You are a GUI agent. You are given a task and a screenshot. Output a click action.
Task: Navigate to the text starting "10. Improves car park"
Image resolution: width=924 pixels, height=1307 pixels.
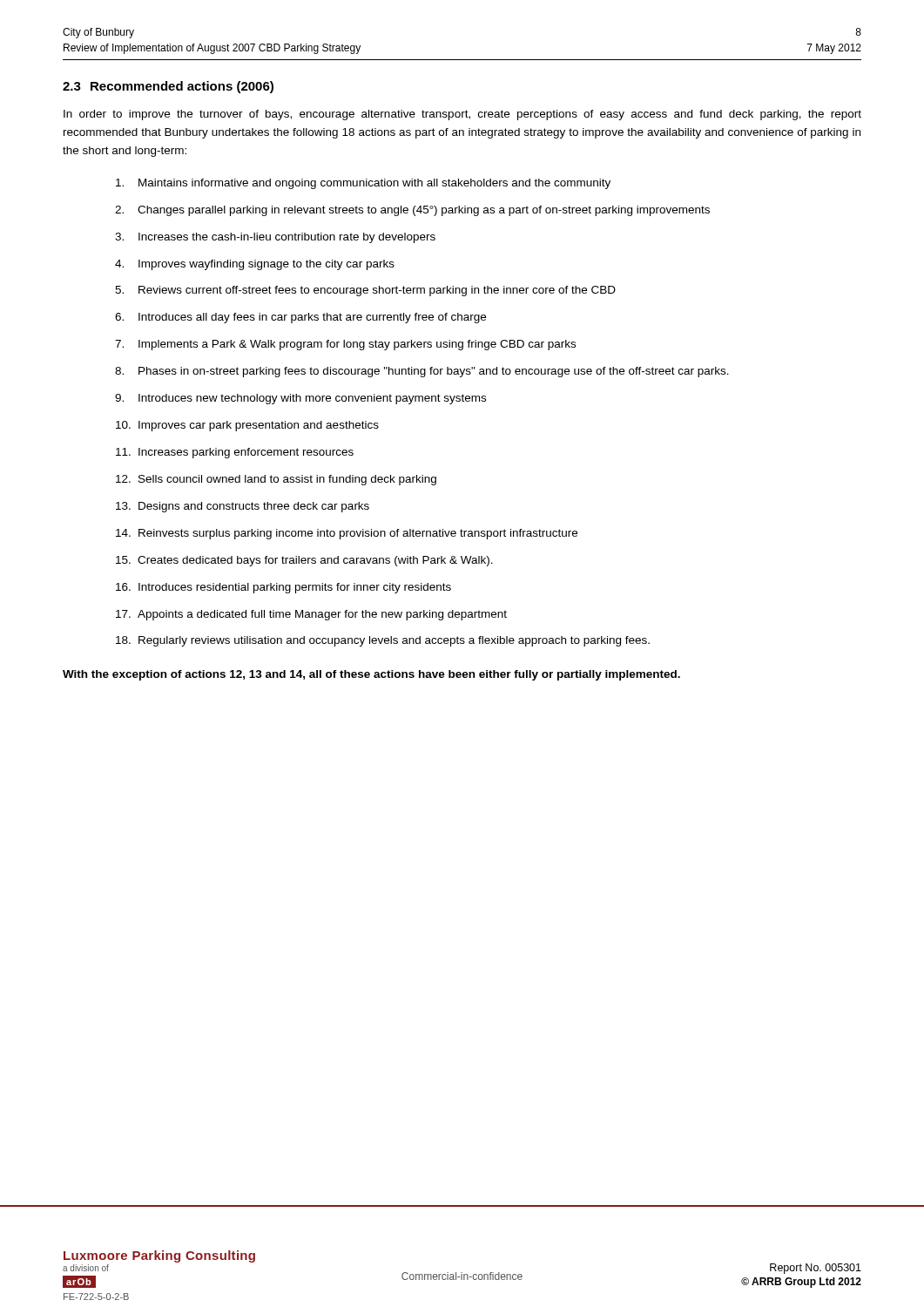tap(247, 426)
